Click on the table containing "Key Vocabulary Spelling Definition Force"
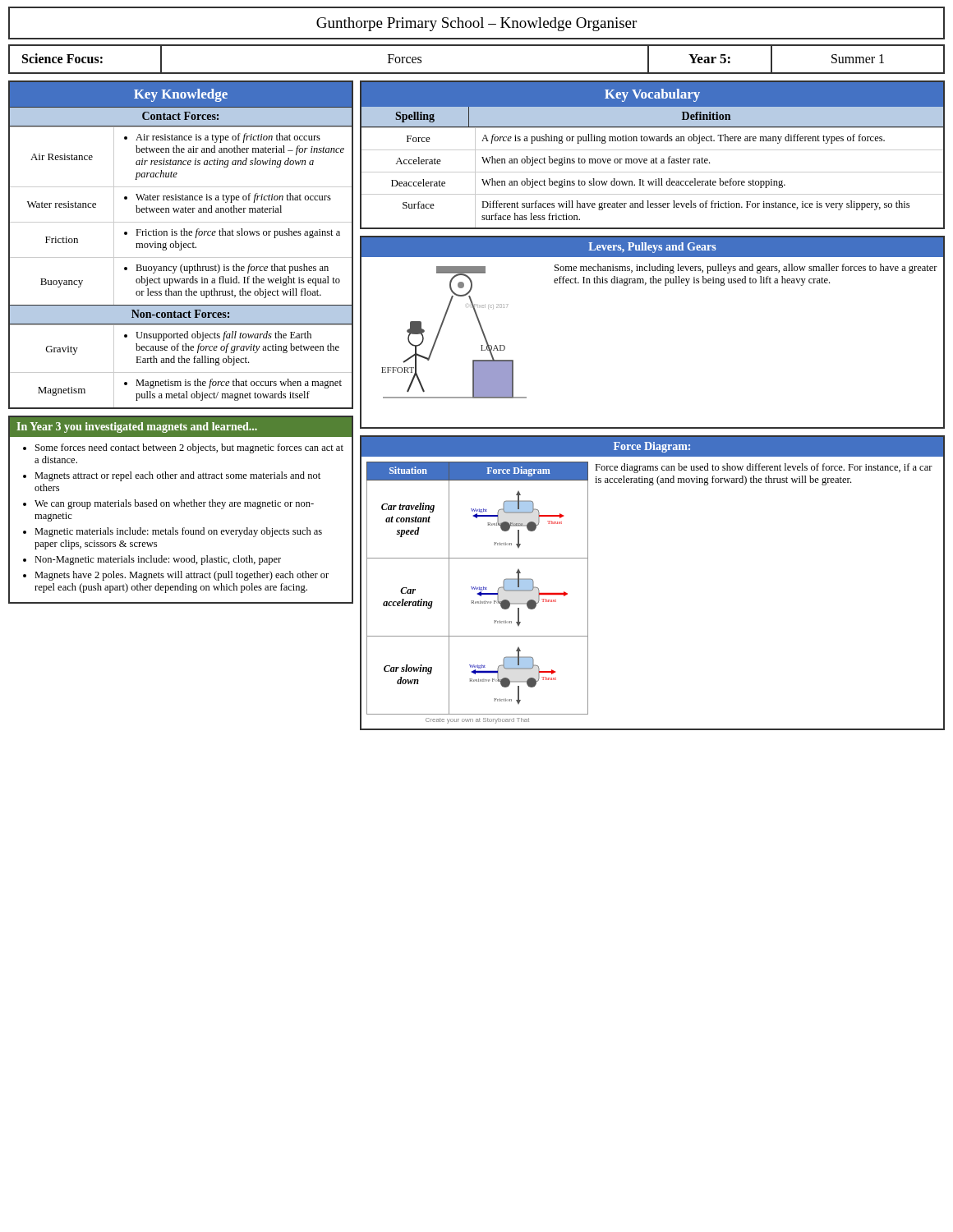Viewport: 953px width, 1232px height. [x=652, y=155]
